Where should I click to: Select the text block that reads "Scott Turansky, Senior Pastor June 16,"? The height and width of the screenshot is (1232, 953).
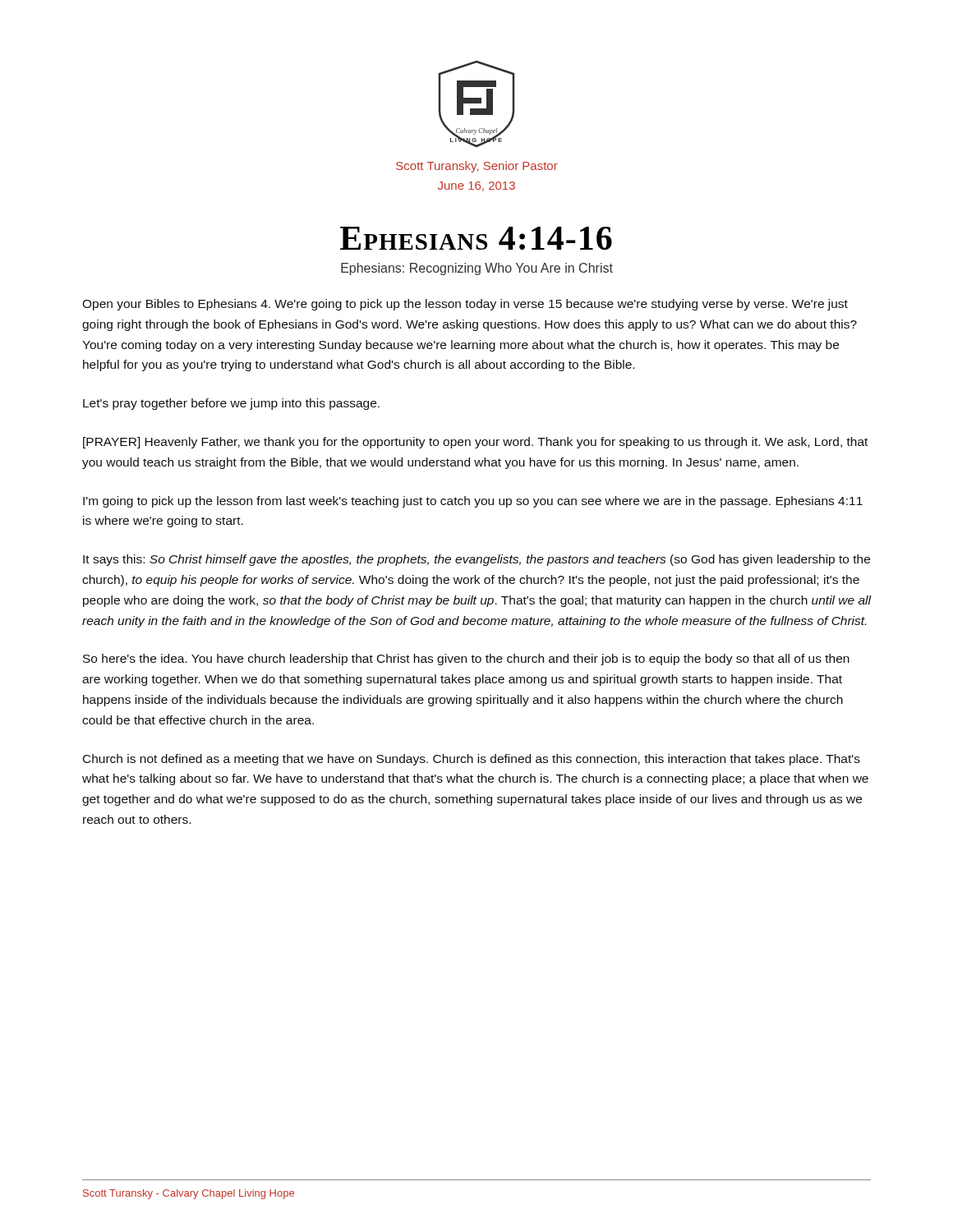tap(476, 175)
